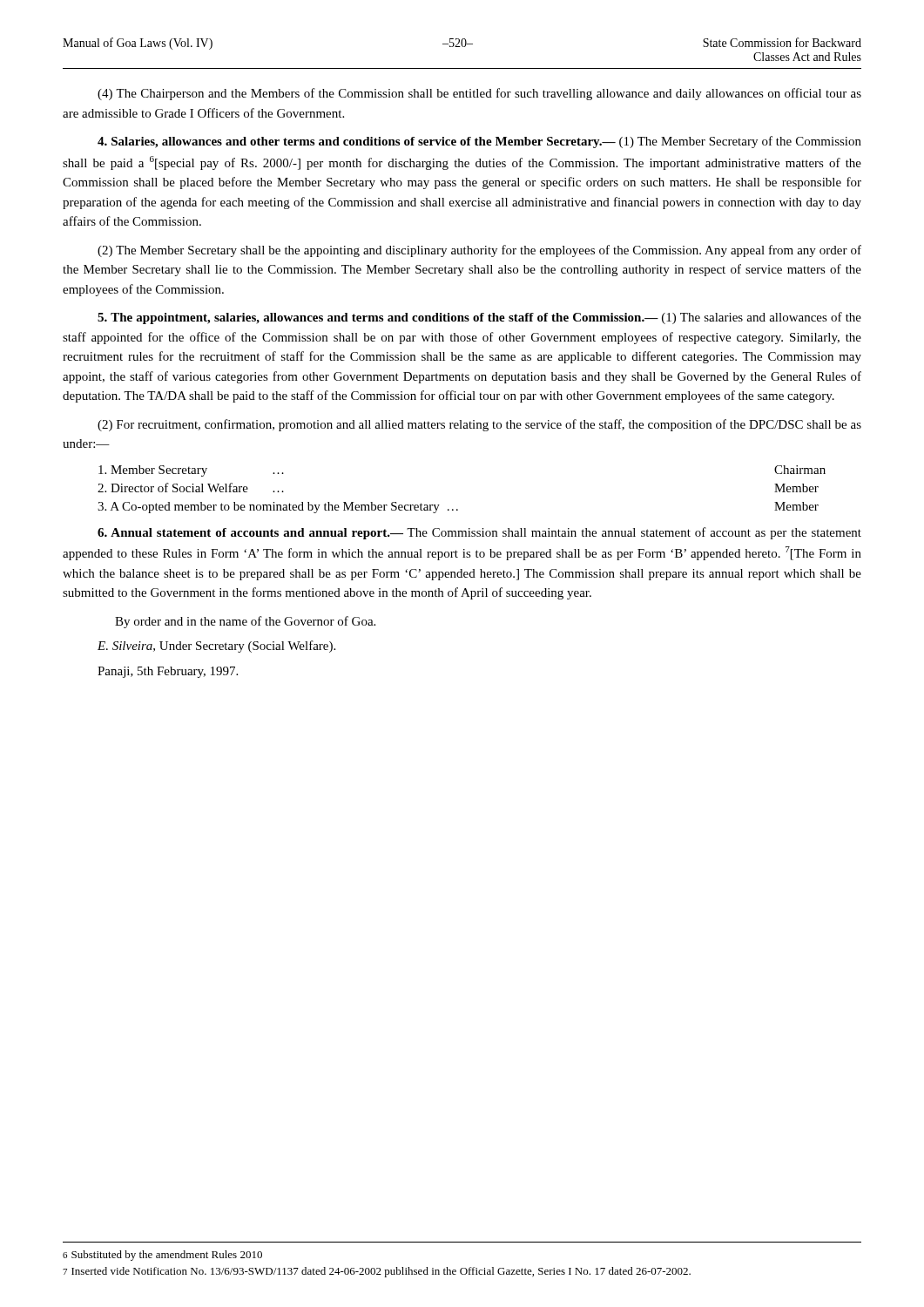
Task: Locate the text block starting "(2) The Member Secretary shall"
Action: [x=462, y=270]
